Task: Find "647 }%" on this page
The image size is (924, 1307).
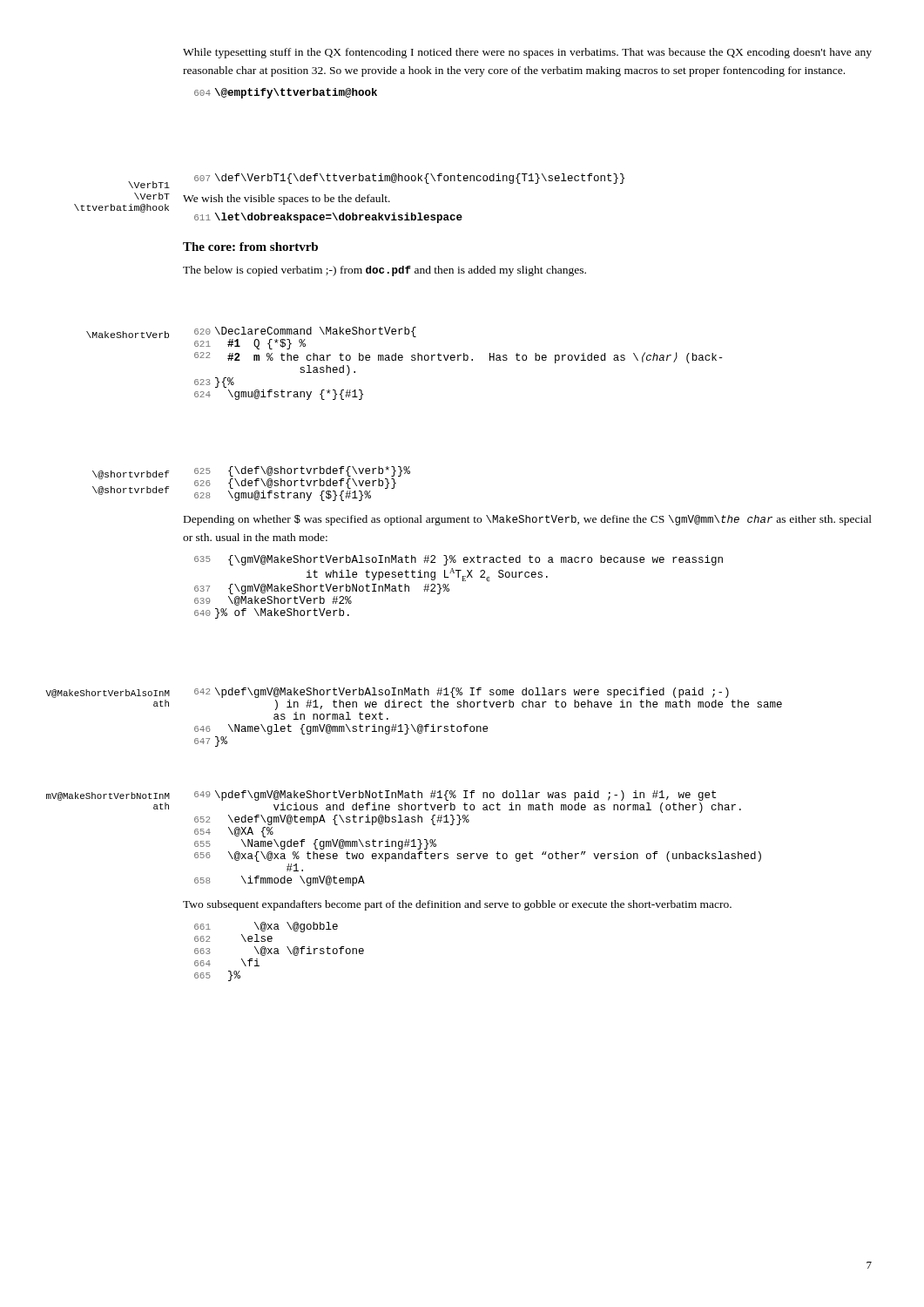Action: (x=211, y=742)
